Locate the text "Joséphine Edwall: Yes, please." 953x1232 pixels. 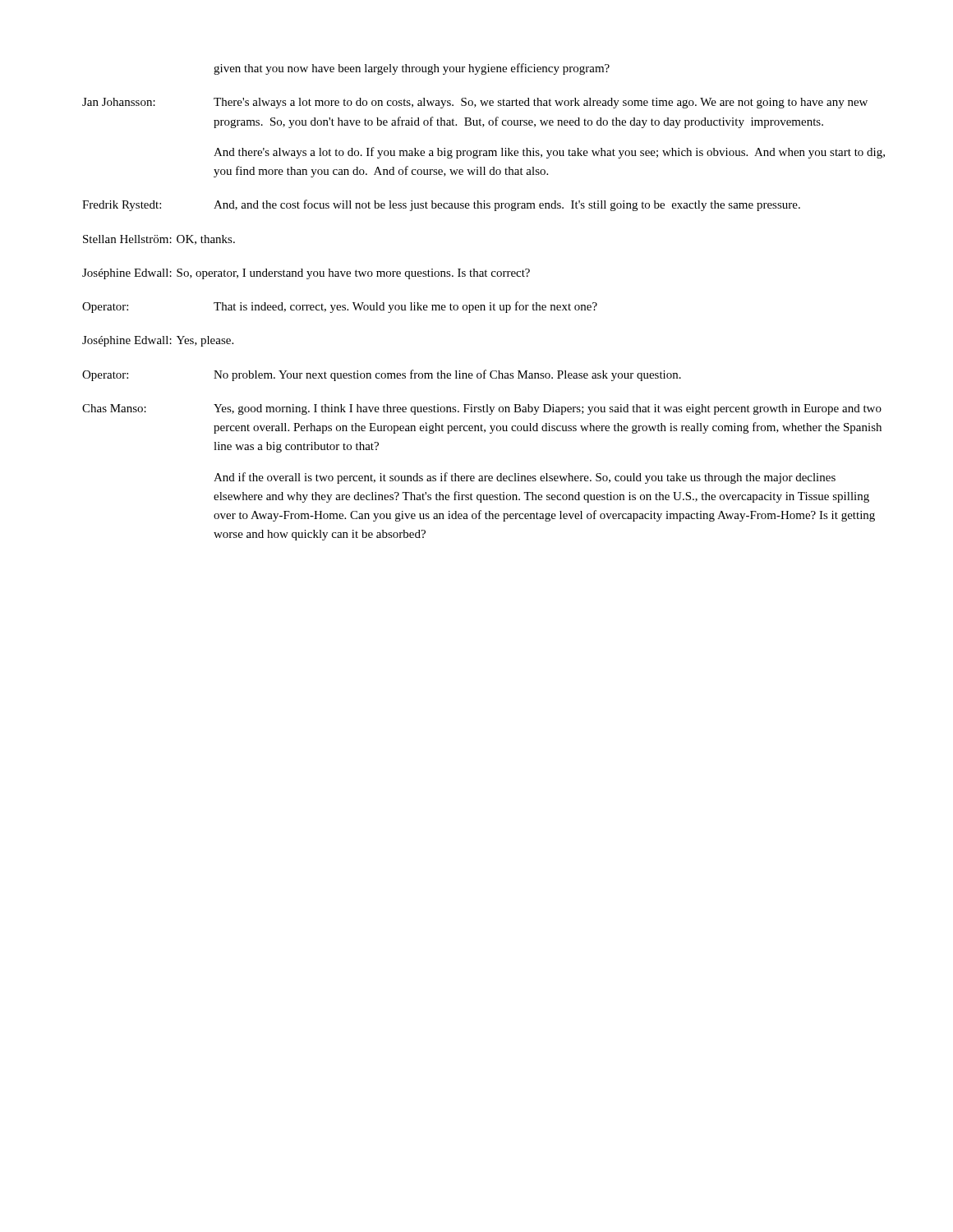(x=158, y=341)
